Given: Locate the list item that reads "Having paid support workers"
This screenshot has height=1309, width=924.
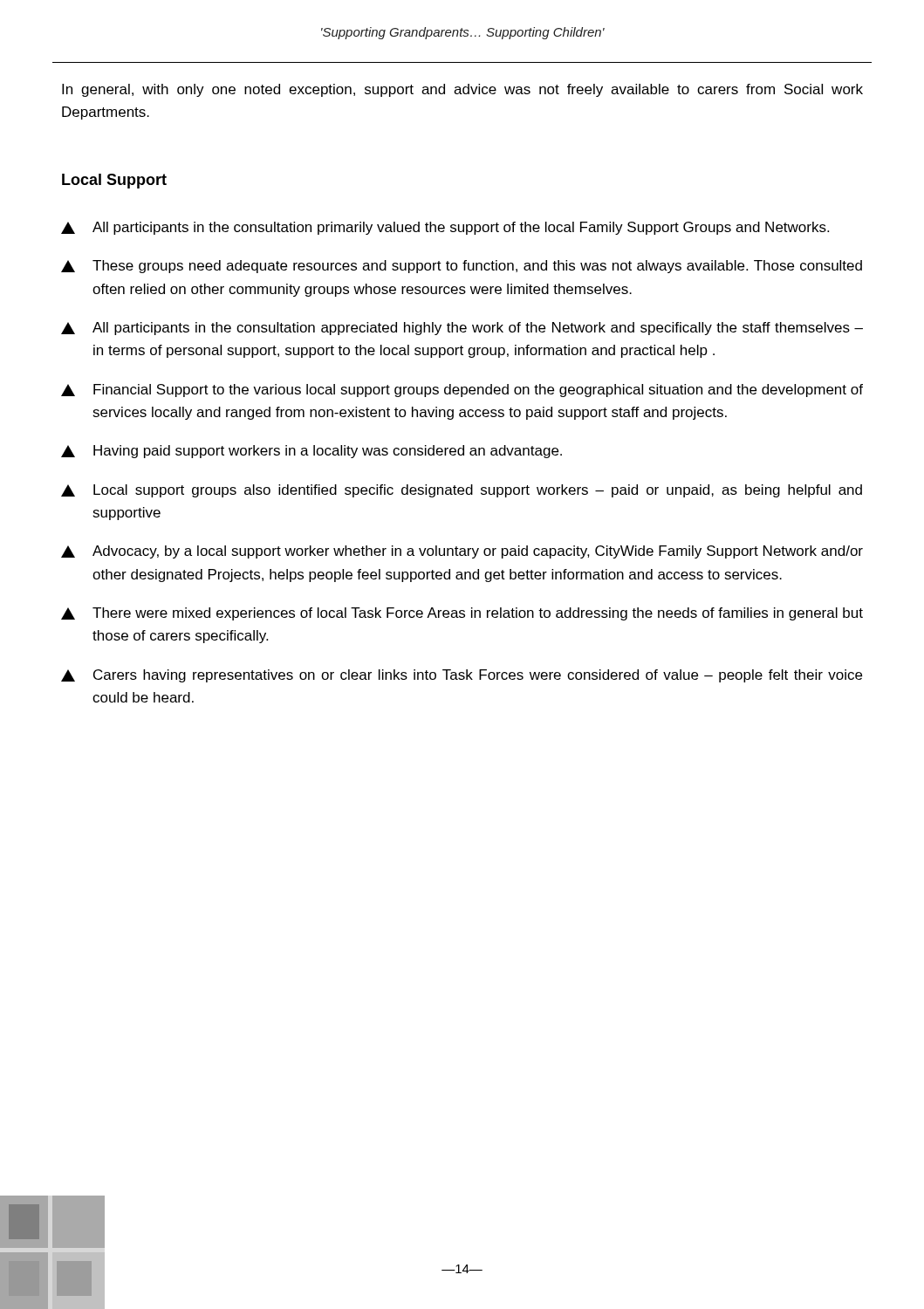Looking at the screenshot, I should point(462,452).
